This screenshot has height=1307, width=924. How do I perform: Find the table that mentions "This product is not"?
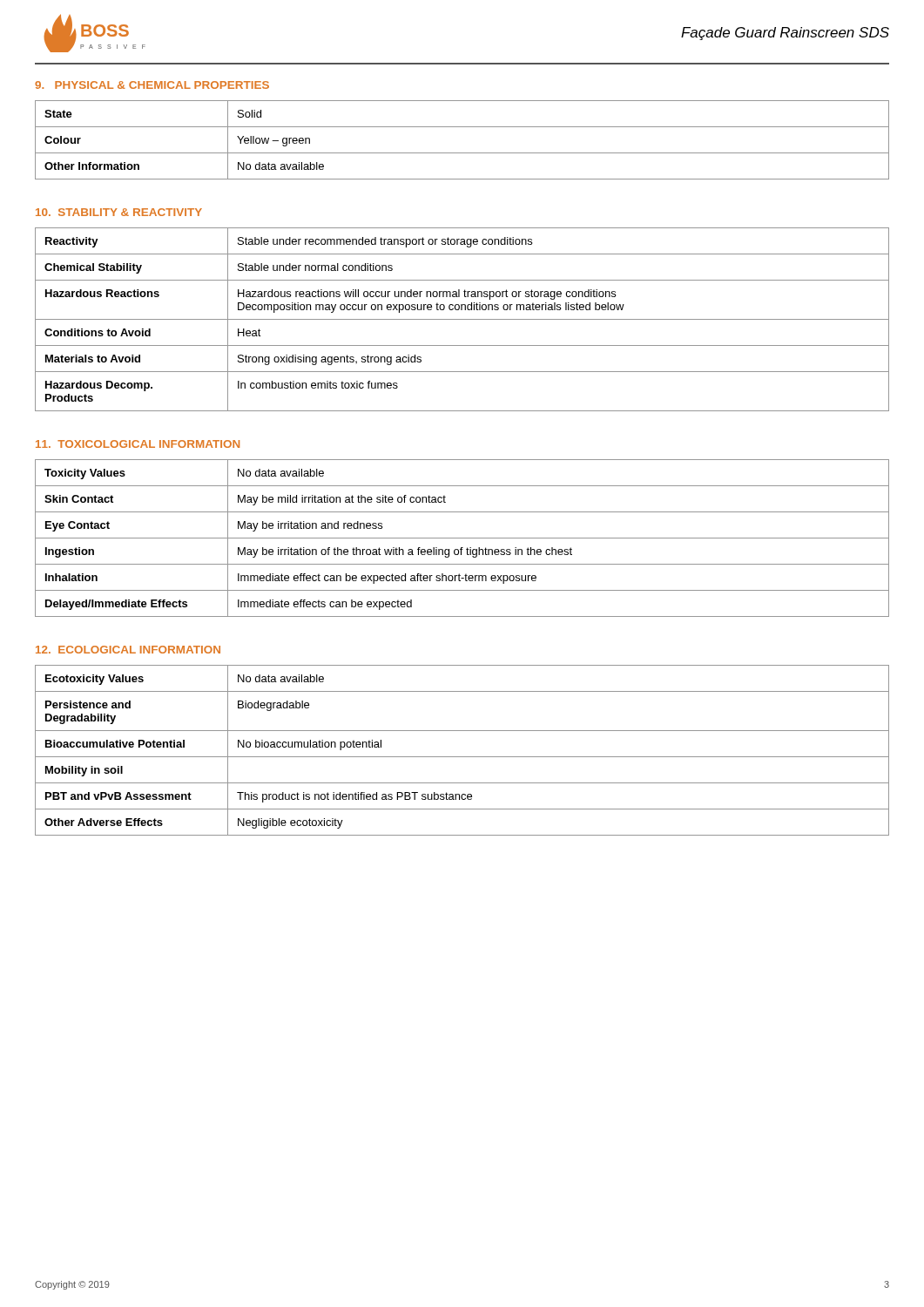coord(462,750)
